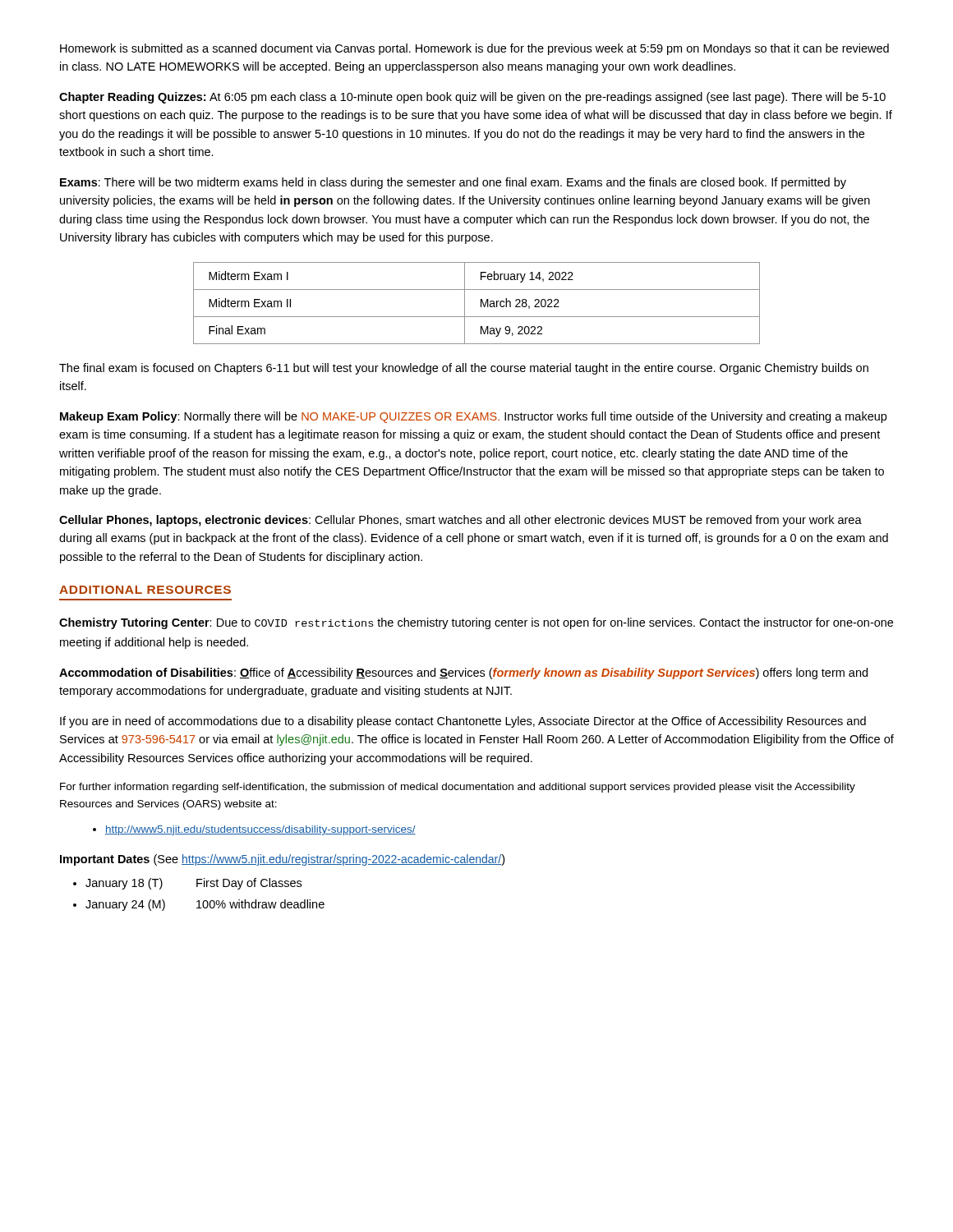Point to the element starting "Exams: There will be two midterm exams"
Viewport: 953px width, 1232px height.
465,210
